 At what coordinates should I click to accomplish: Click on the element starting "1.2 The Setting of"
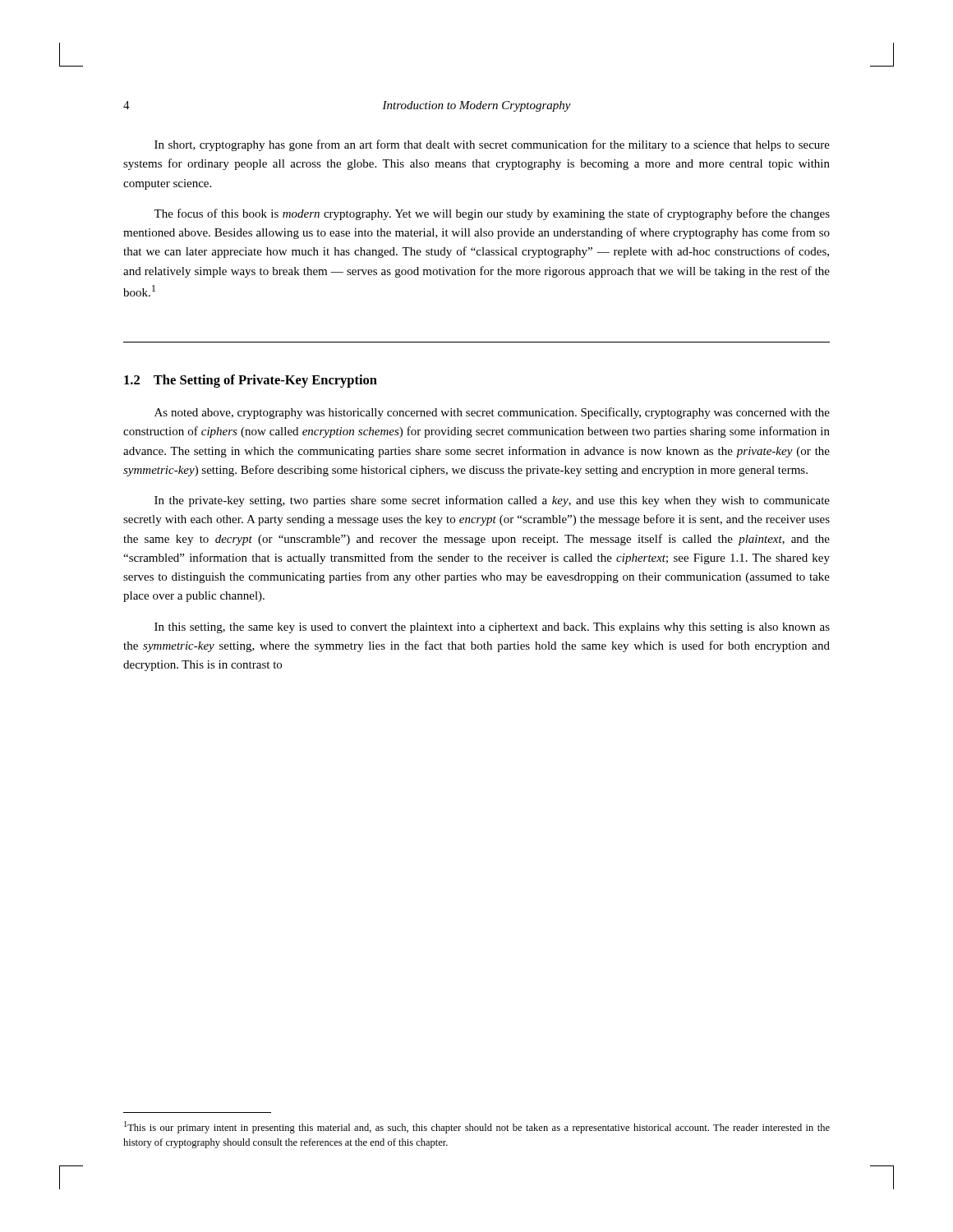point(250,380)
